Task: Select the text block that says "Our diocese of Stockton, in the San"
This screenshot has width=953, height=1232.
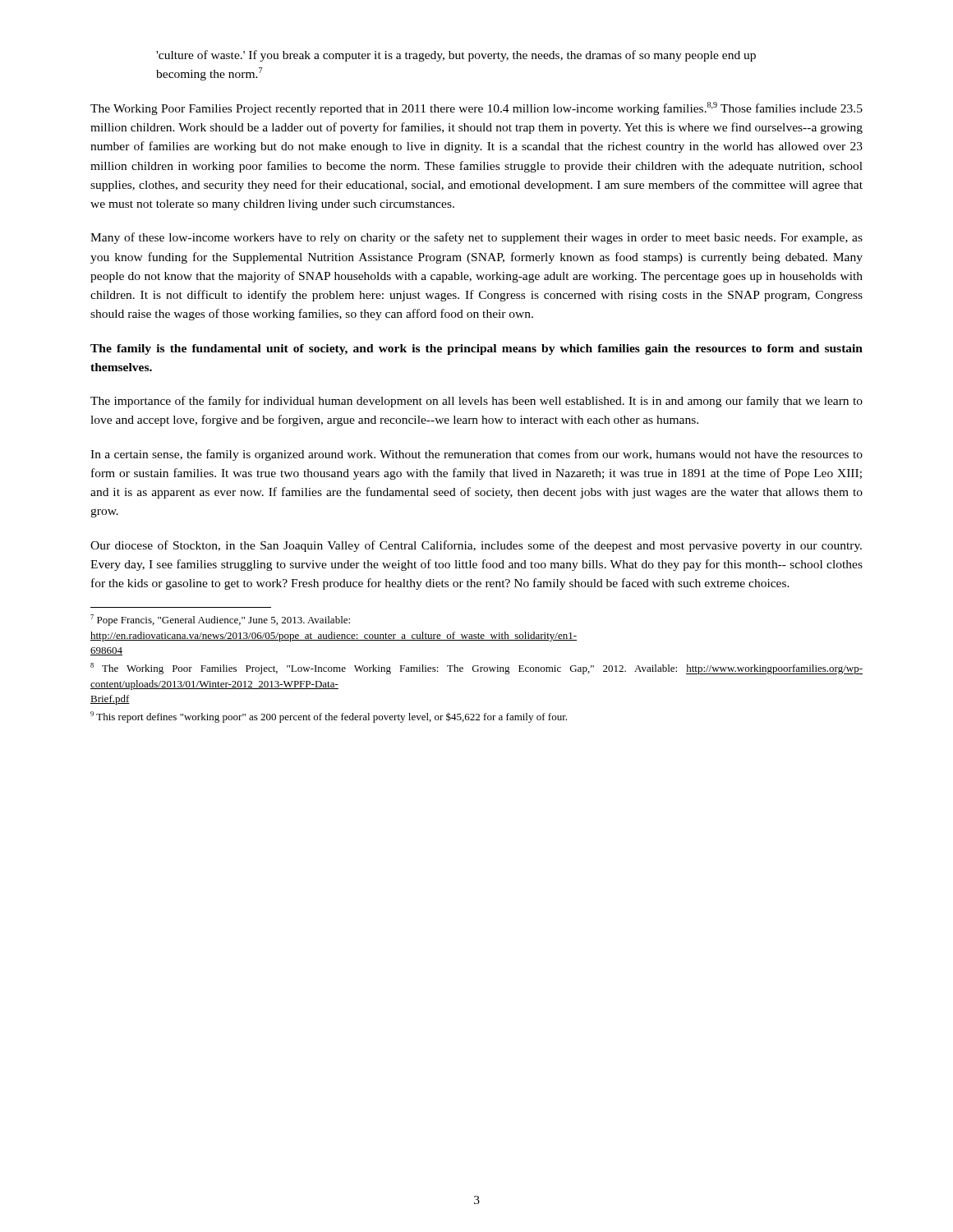Action: (476, 564)
